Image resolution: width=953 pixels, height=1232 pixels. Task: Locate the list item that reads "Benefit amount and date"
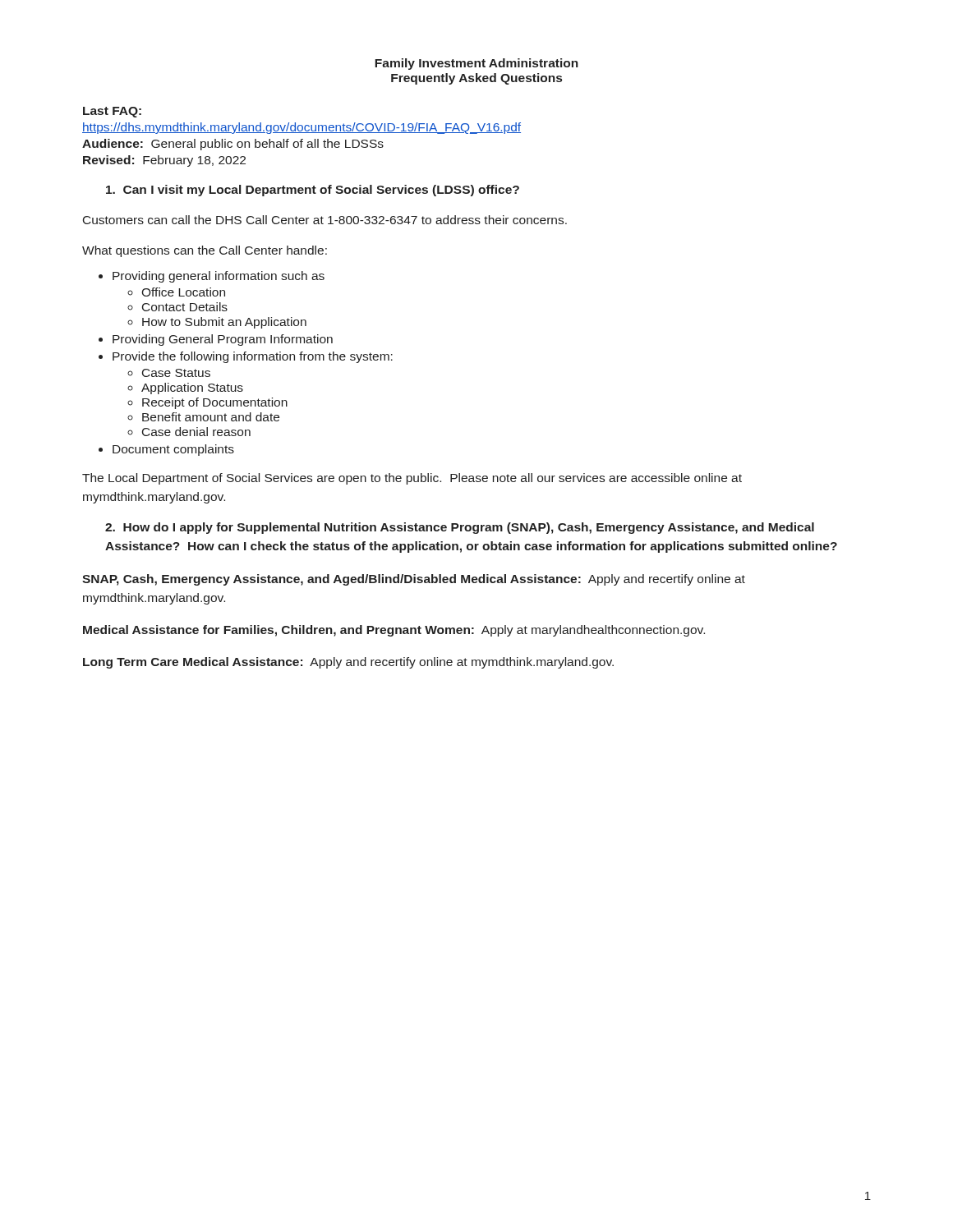point(211,416)
